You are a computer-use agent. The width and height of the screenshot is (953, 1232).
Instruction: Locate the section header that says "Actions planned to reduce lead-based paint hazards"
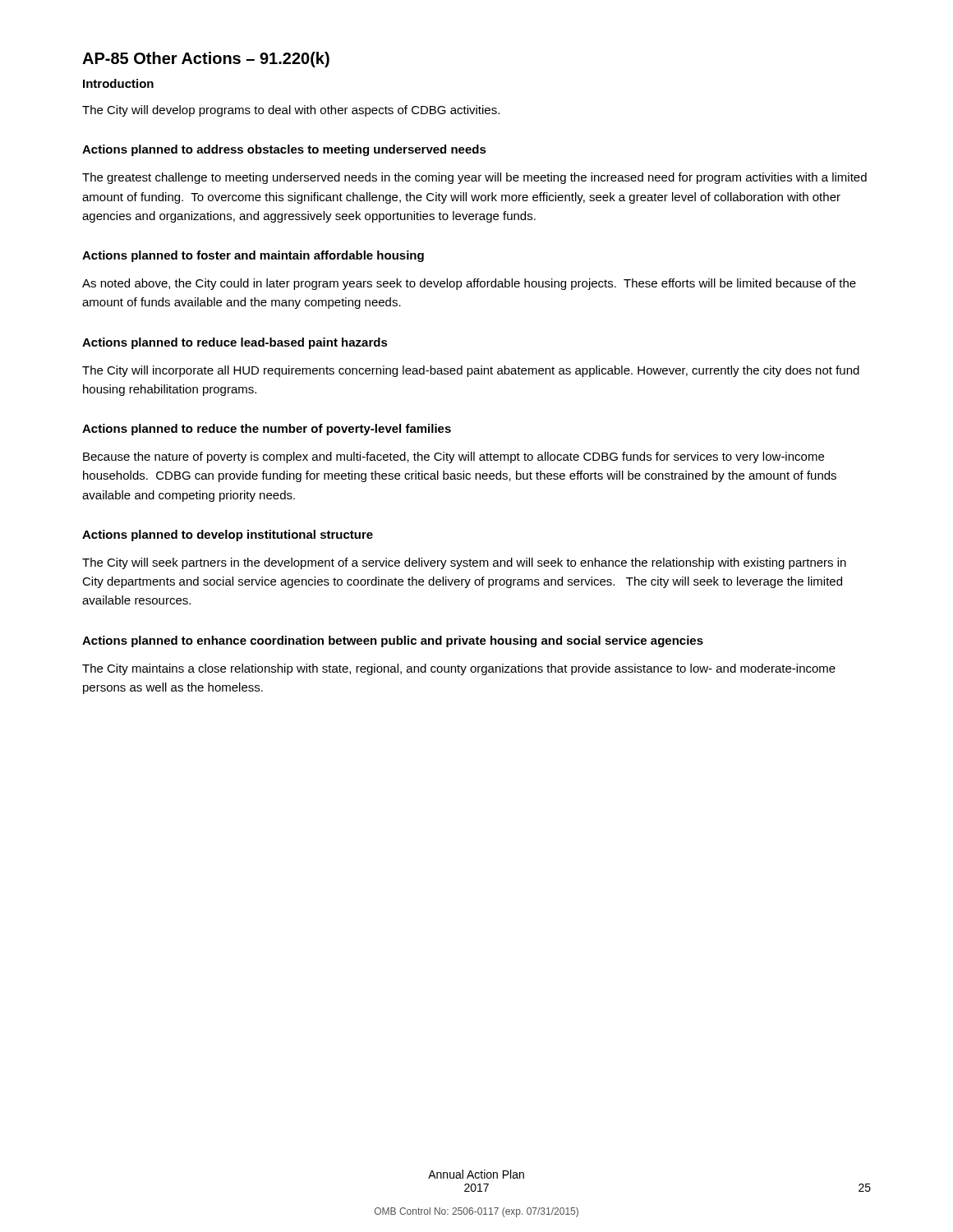pyautogui.click(x=235, y=342)
